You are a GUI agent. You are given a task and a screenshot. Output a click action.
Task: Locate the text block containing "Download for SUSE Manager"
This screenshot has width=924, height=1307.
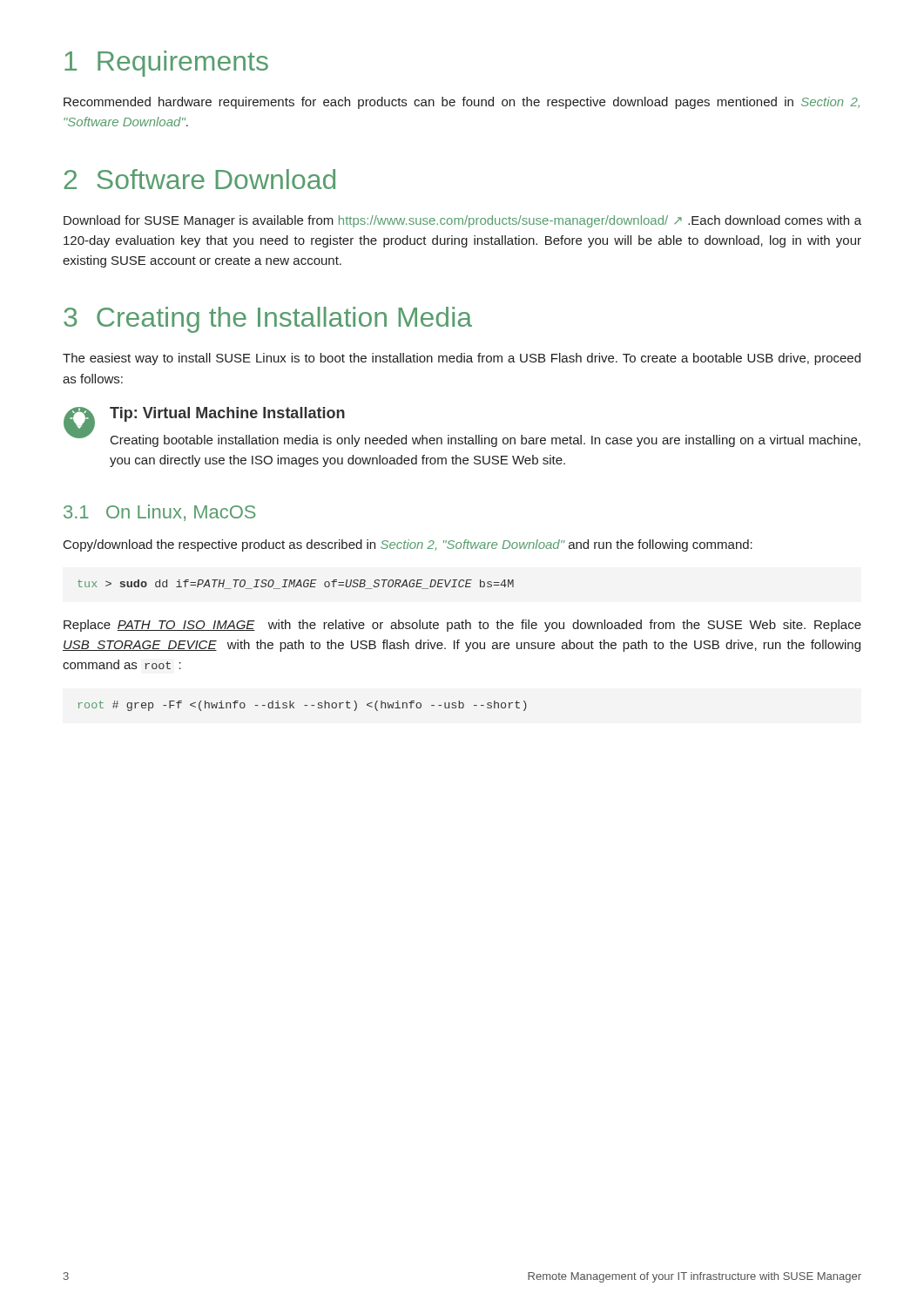pyautogui.click(x=462, y=240)
